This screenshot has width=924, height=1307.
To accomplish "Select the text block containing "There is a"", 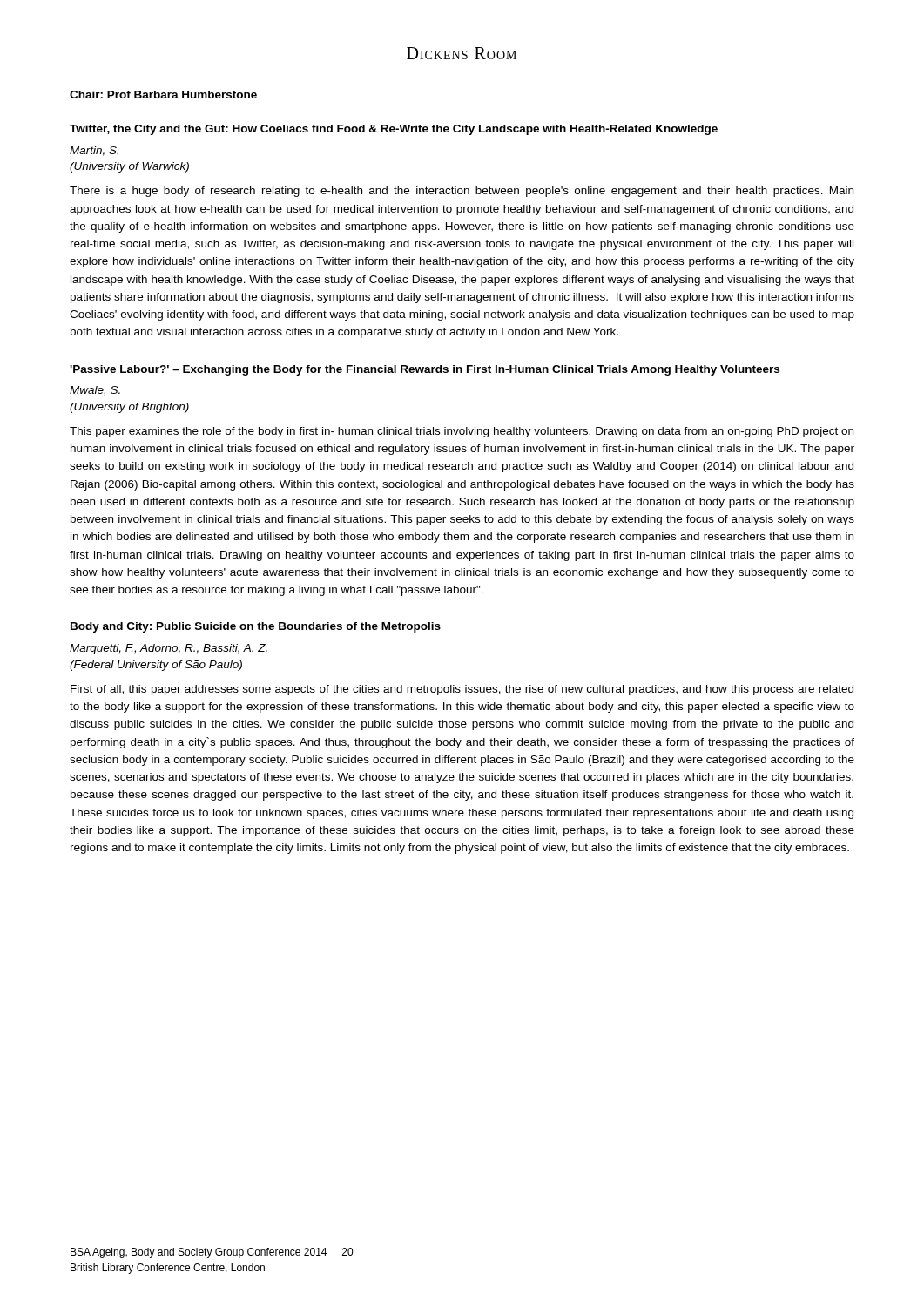I will point(462,261).
